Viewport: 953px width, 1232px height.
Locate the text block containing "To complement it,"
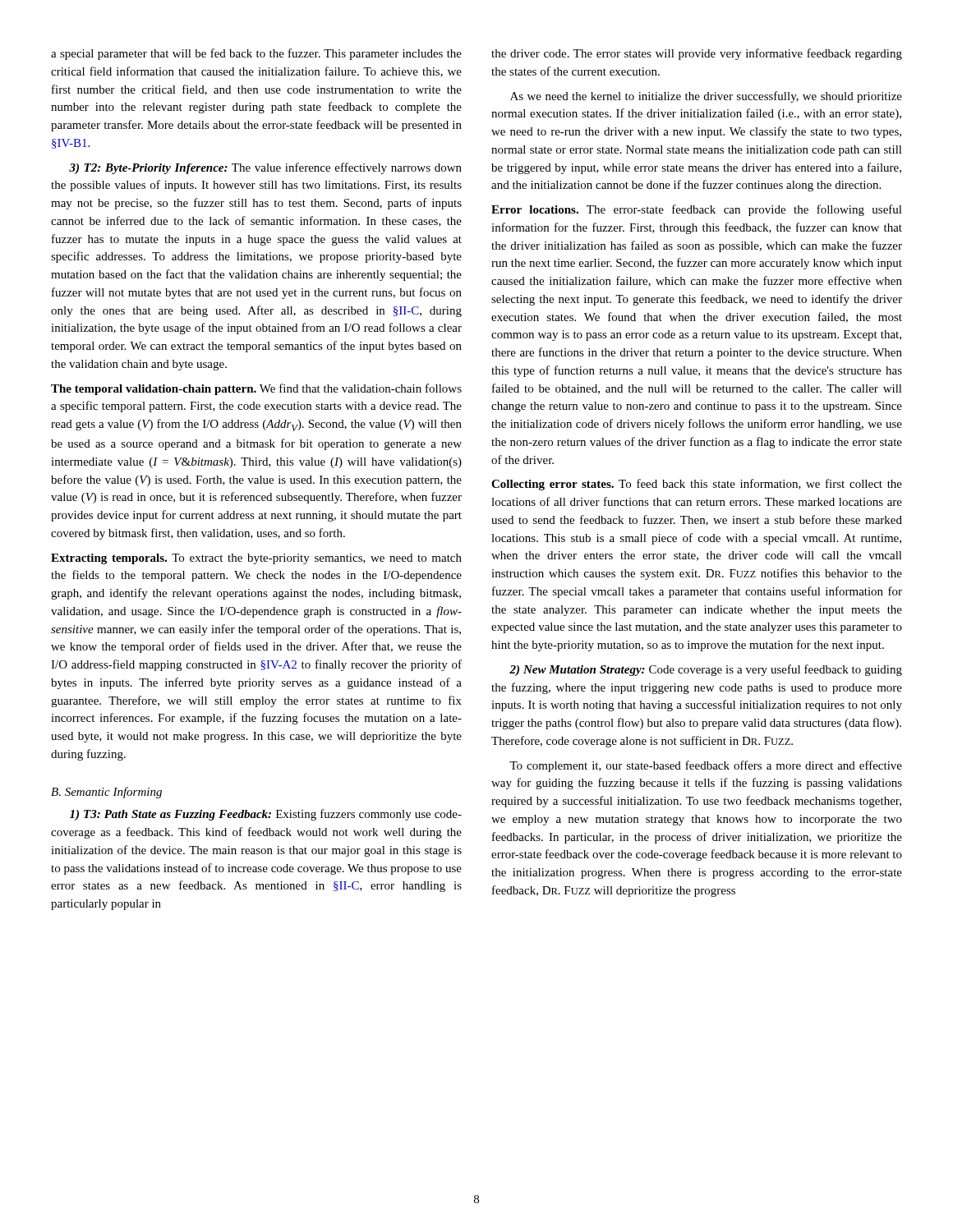697,828
